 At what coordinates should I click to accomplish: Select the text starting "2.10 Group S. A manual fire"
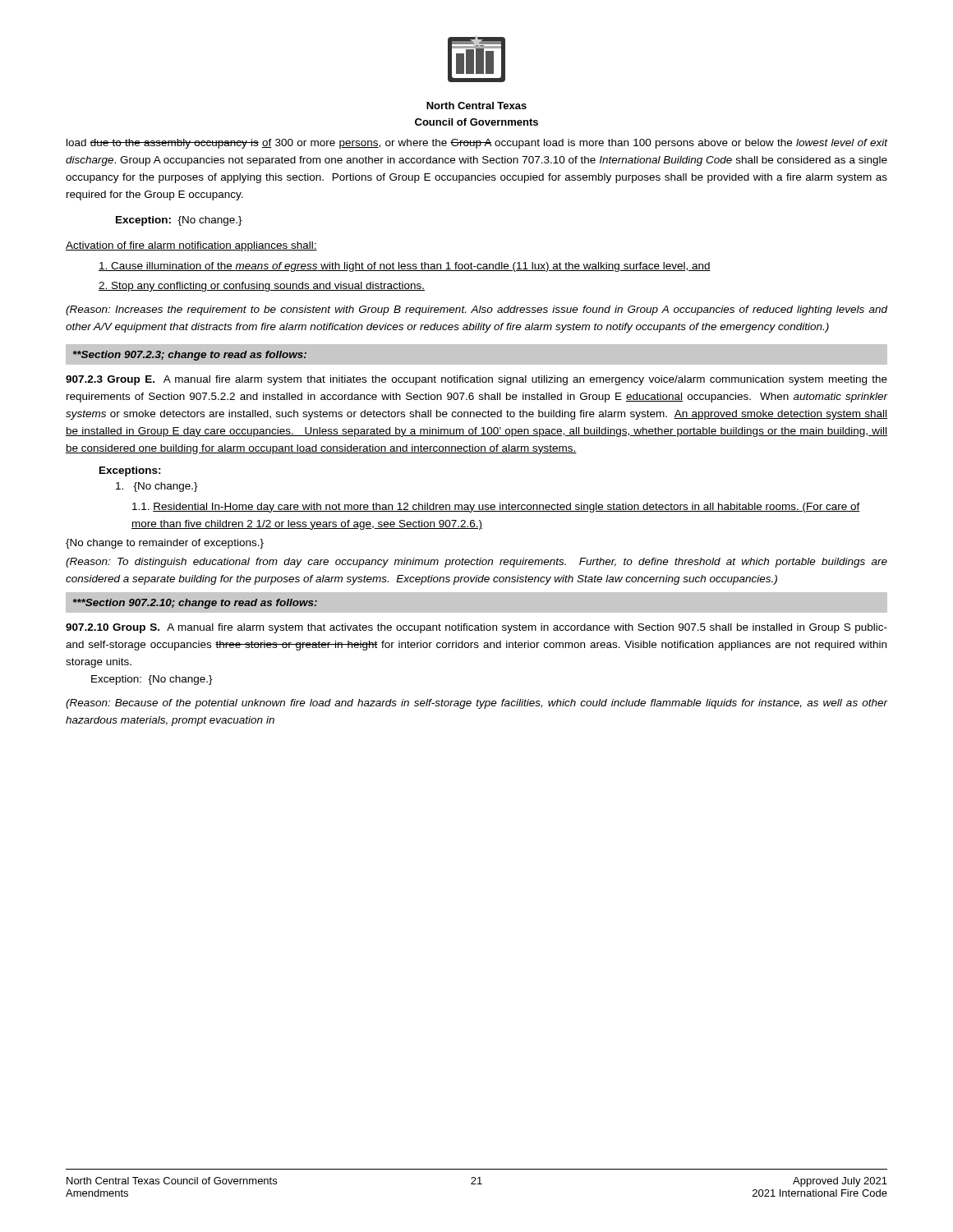click(476, 653)
